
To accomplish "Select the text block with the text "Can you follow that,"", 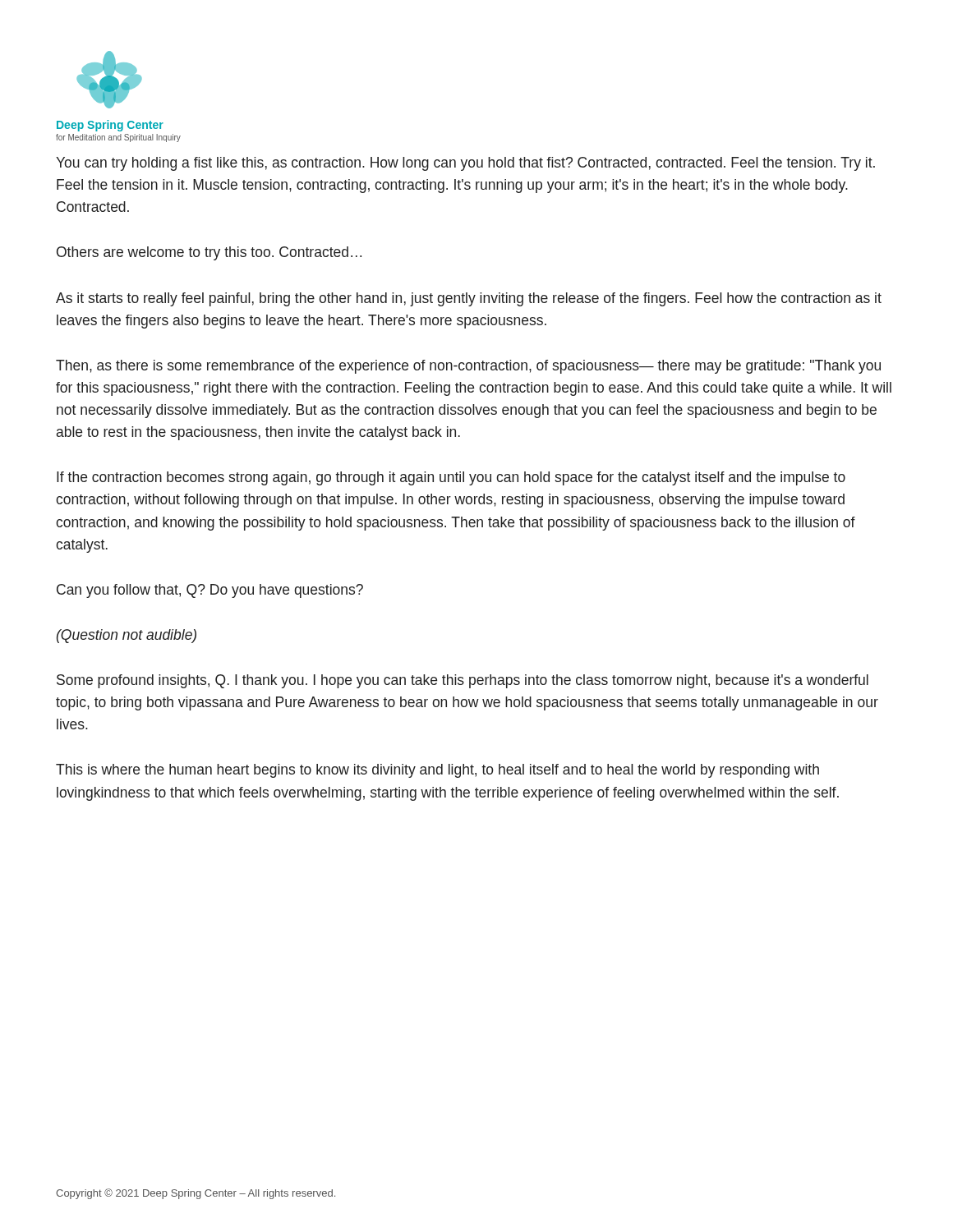I will (x=210, y=590).
